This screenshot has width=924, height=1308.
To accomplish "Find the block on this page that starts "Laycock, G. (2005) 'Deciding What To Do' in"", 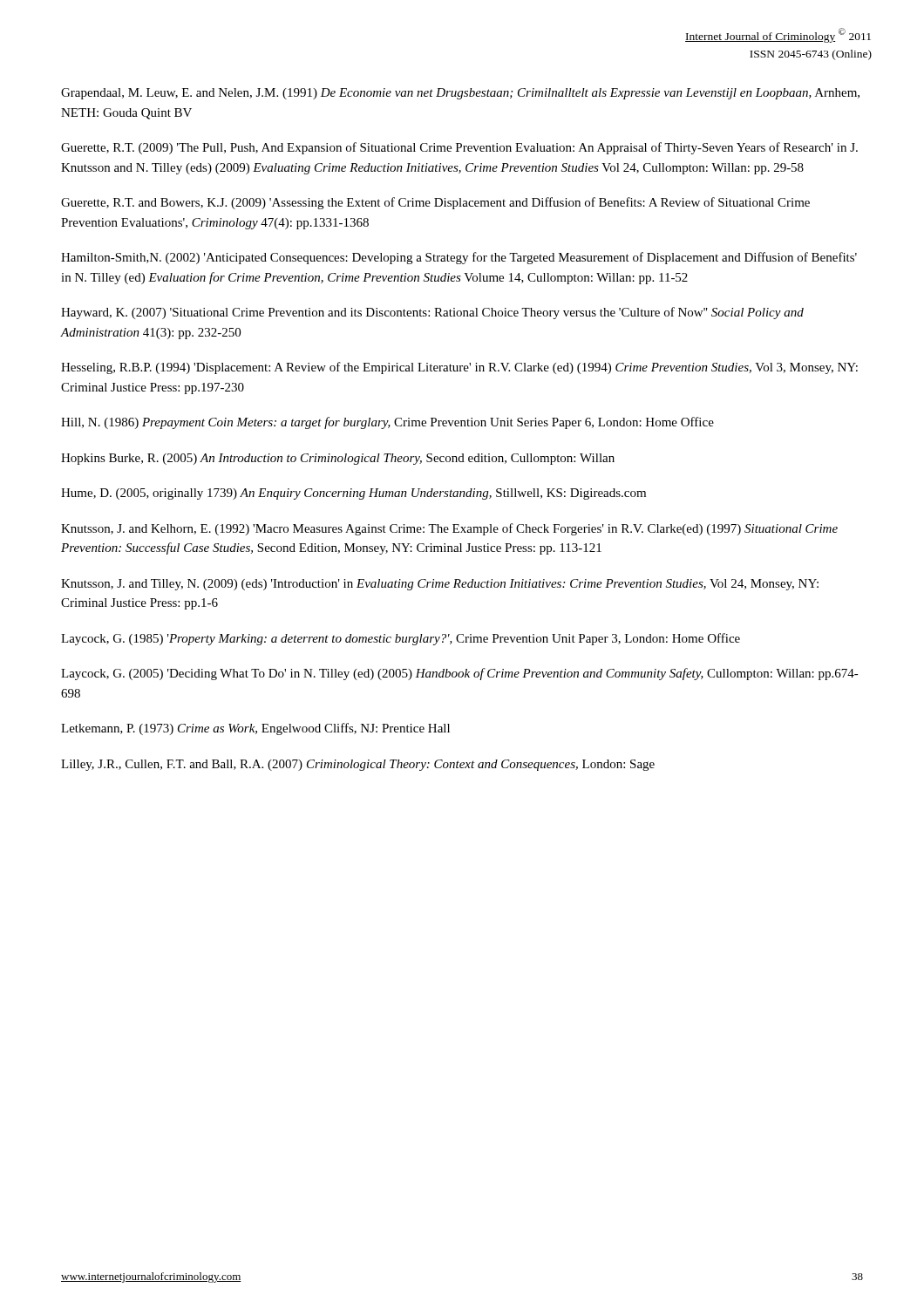I will 460,683.
